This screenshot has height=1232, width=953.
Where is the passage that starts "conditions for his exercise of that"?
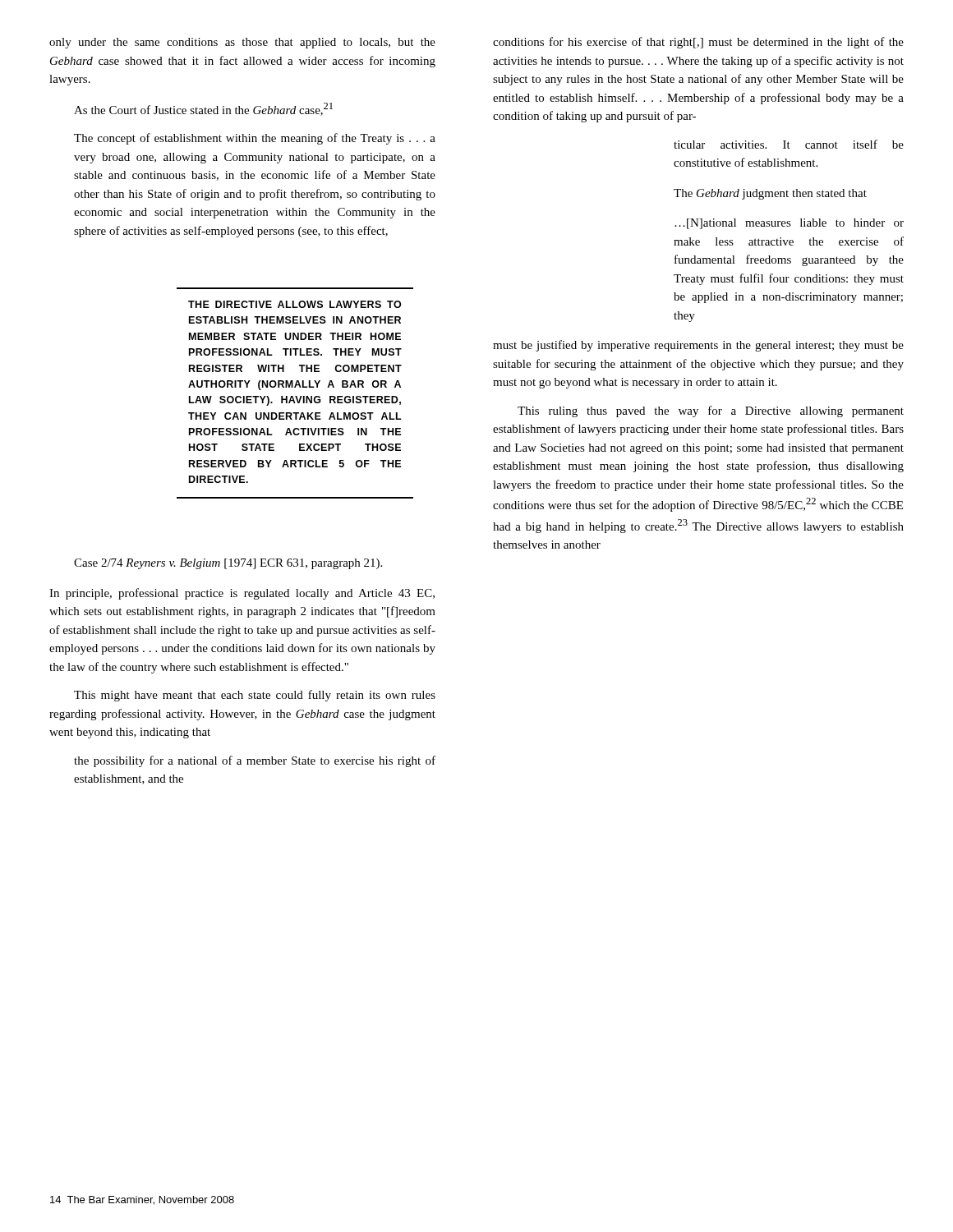(x=698, y=79)
